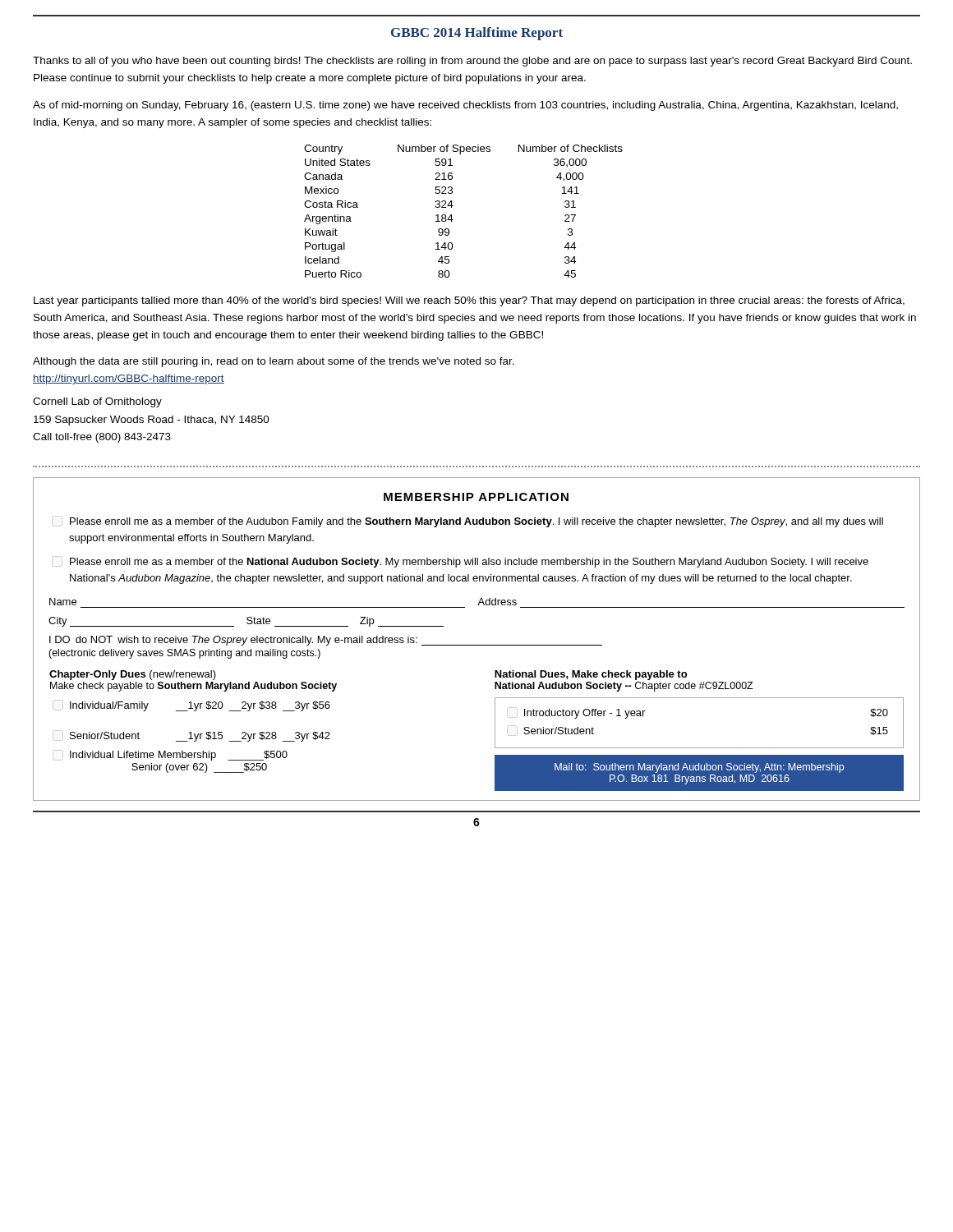Screen dimensions: 1232x953
Task: Find the title
Action: pyautogui.click(x=476, y=32)
